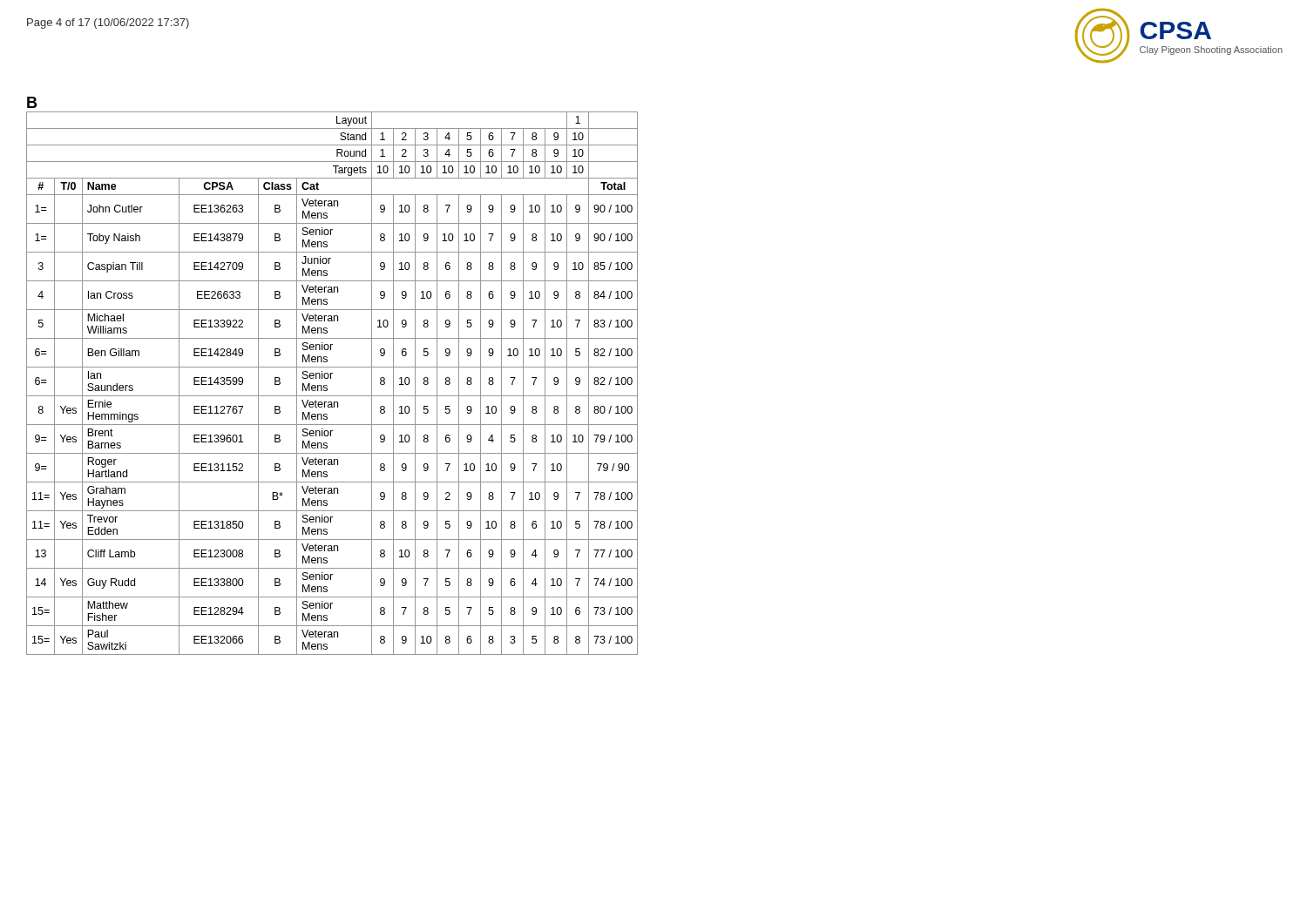
Task: Click on the logo
Action: [x=1178, y=36]
